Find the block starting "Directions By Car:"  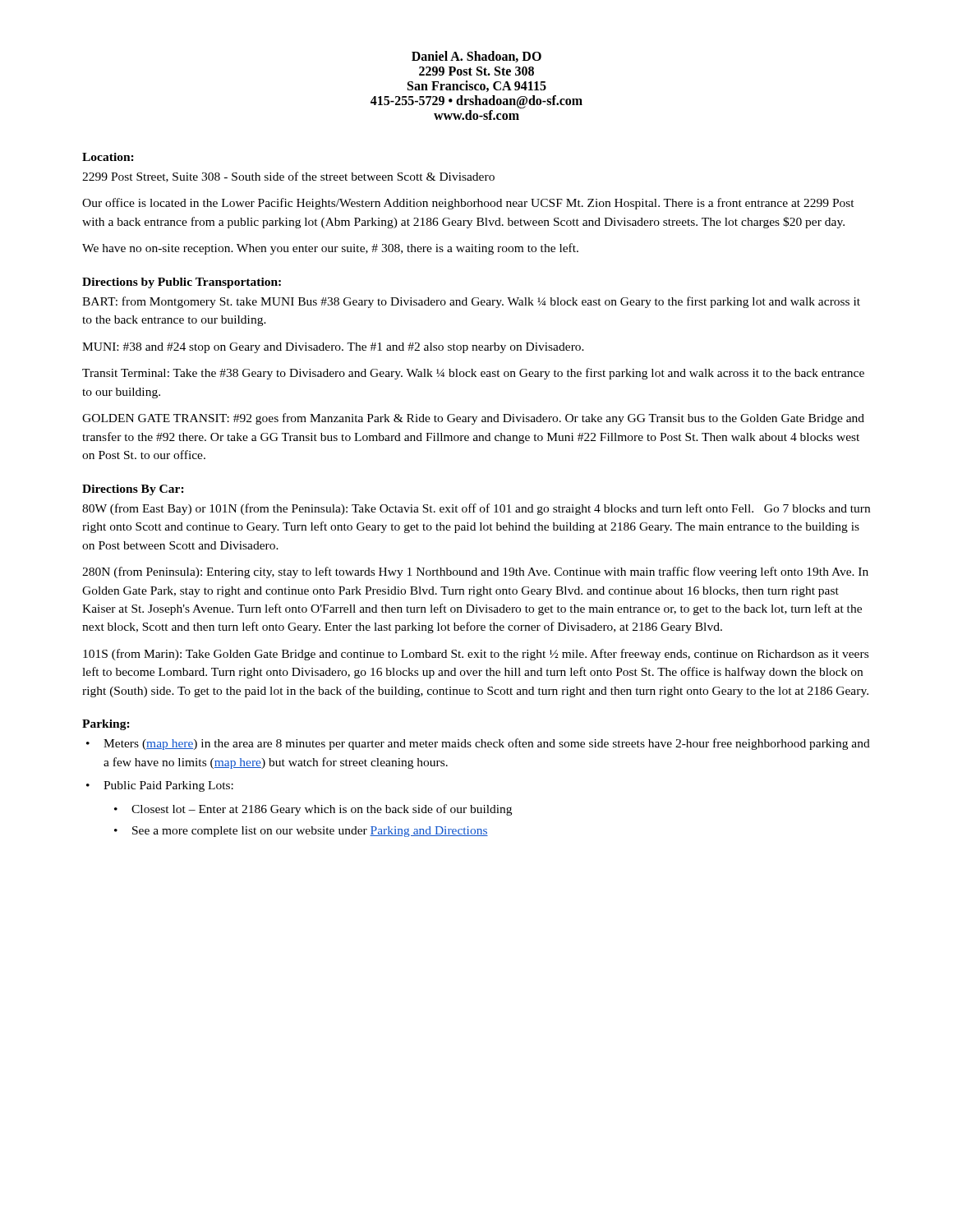click(x=133, y=488)
